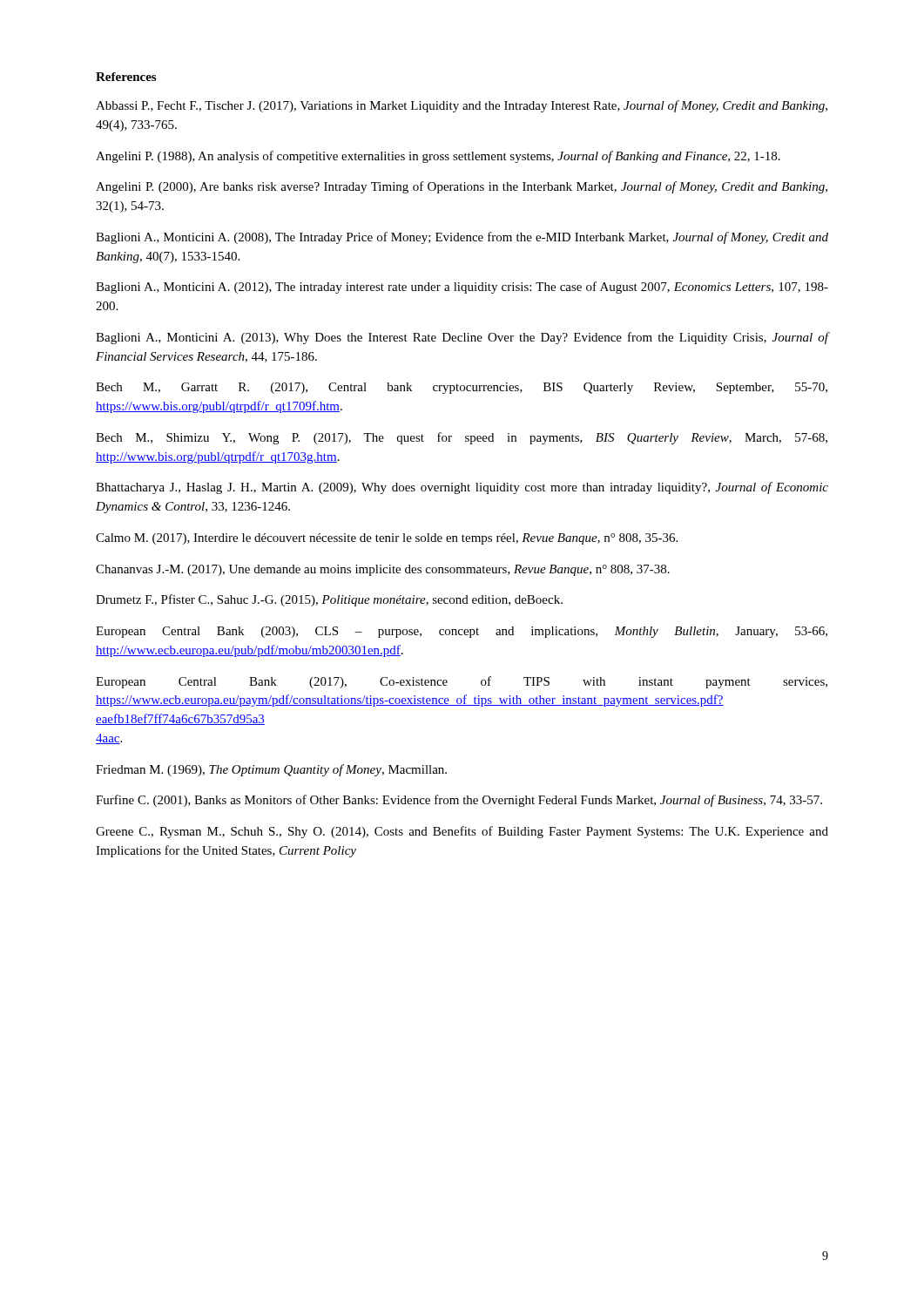Screen dimensions: 1307x924
Task: Select the text block that says "Chananvas J.-M. (2017), Une demande au moins"
Action: tap(383, 569)
